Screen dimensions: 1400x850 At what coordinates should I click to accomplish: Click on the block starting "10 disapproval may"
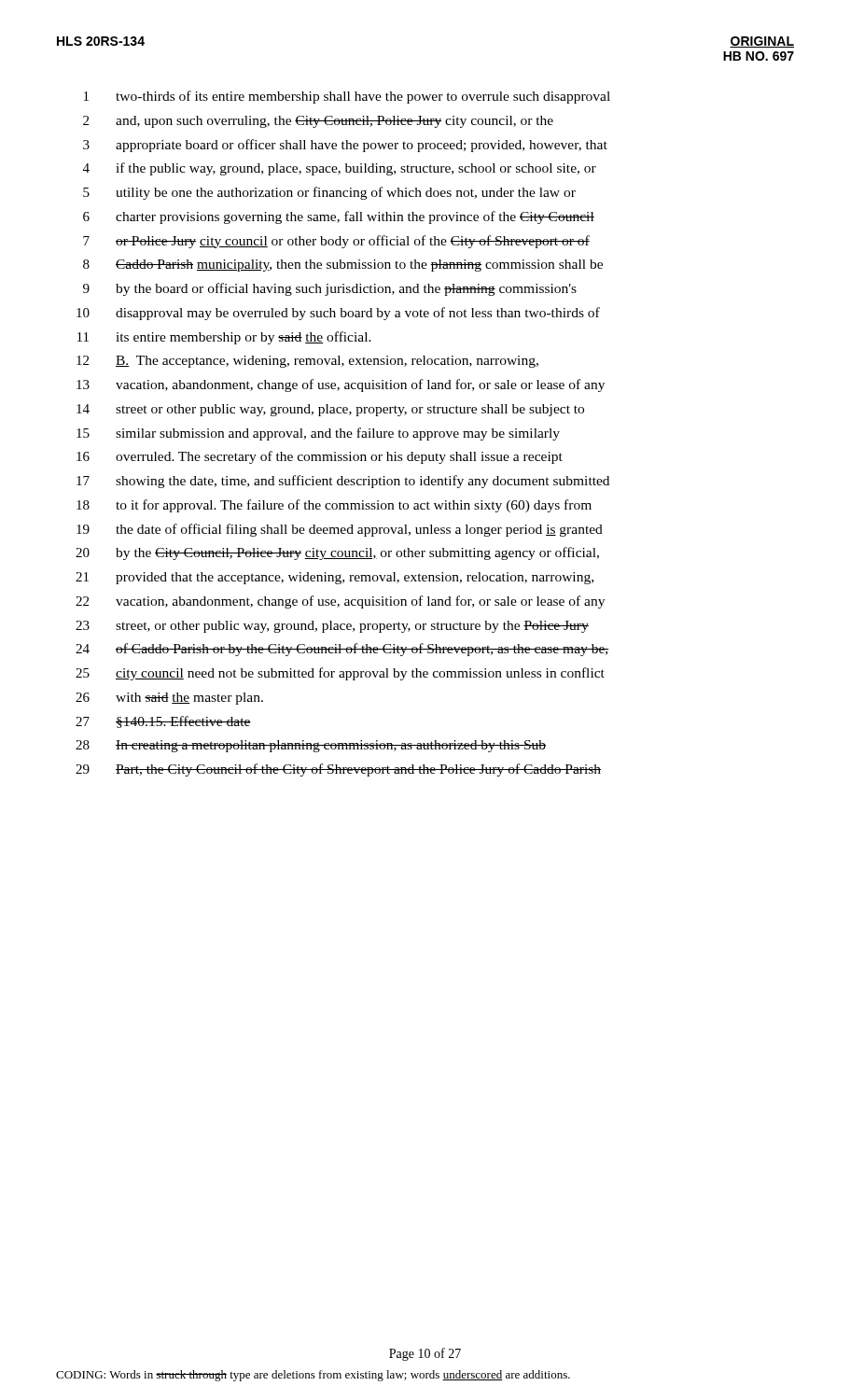425,312
